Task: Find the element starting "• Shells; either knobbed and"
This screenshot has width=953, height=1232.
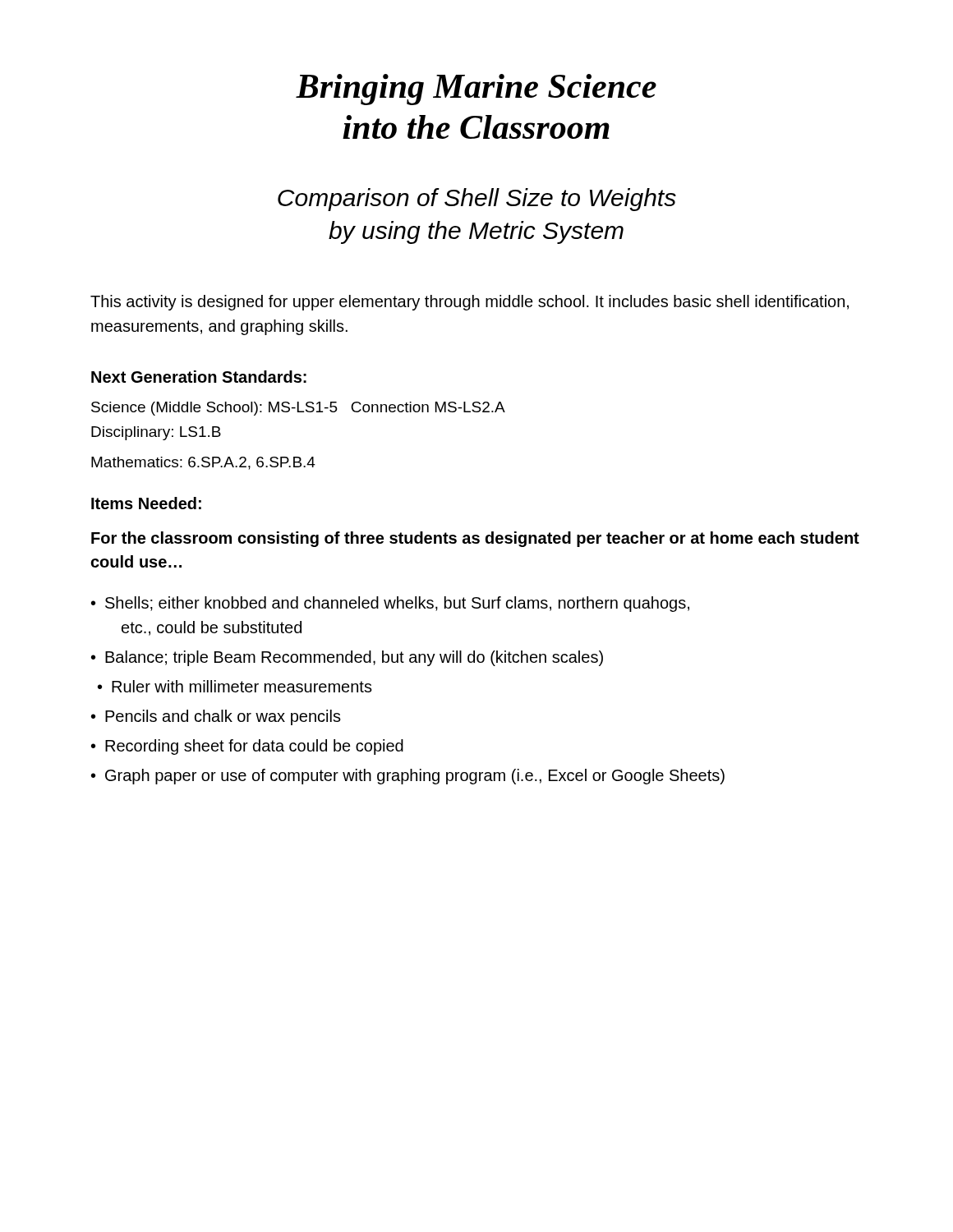Action: click(x=391, y=615)
